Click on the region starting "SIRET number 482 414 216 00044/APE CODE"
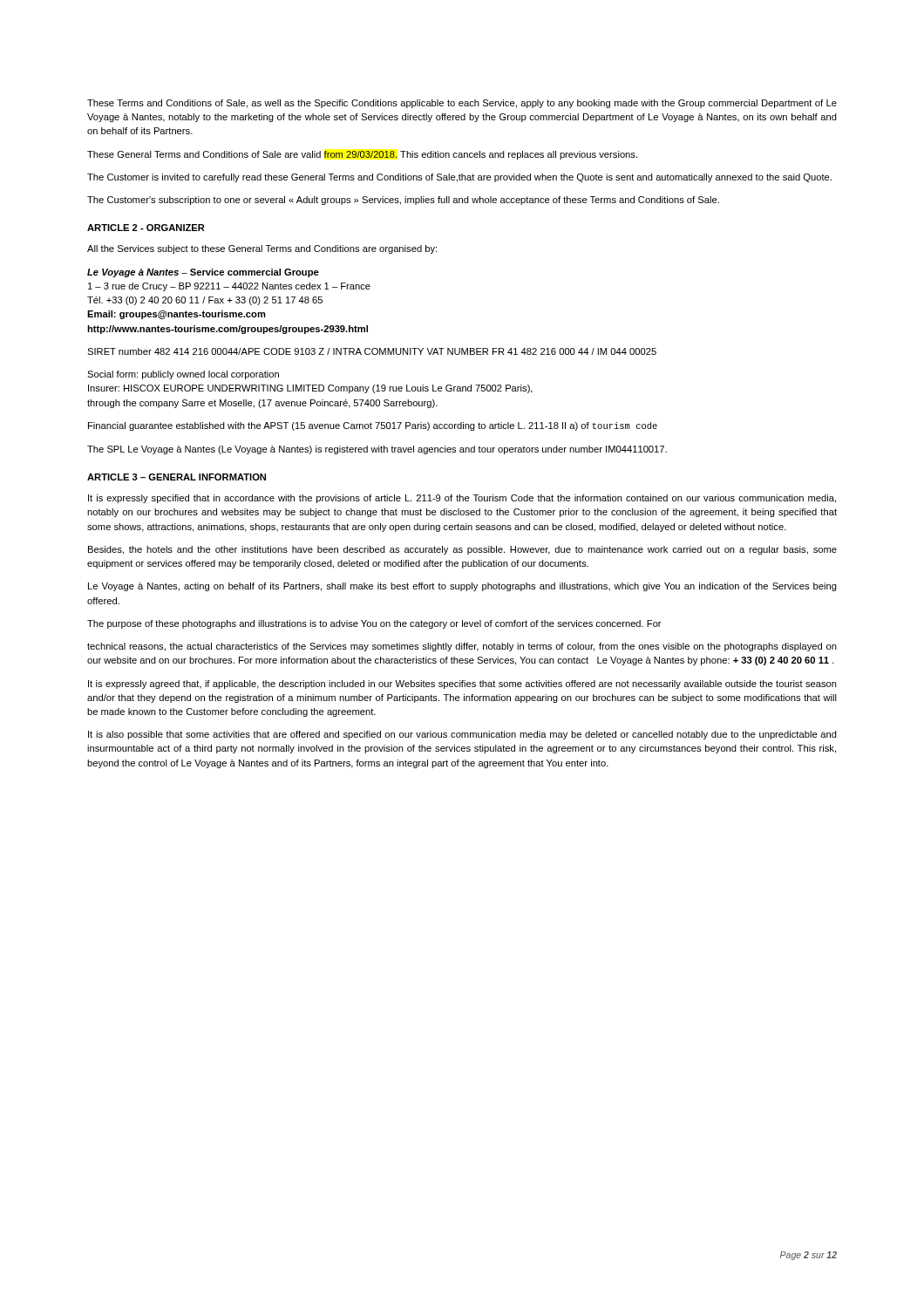The height and width of the screenshot is (1308, 924). pyautogui.click(x=372, y=351)
